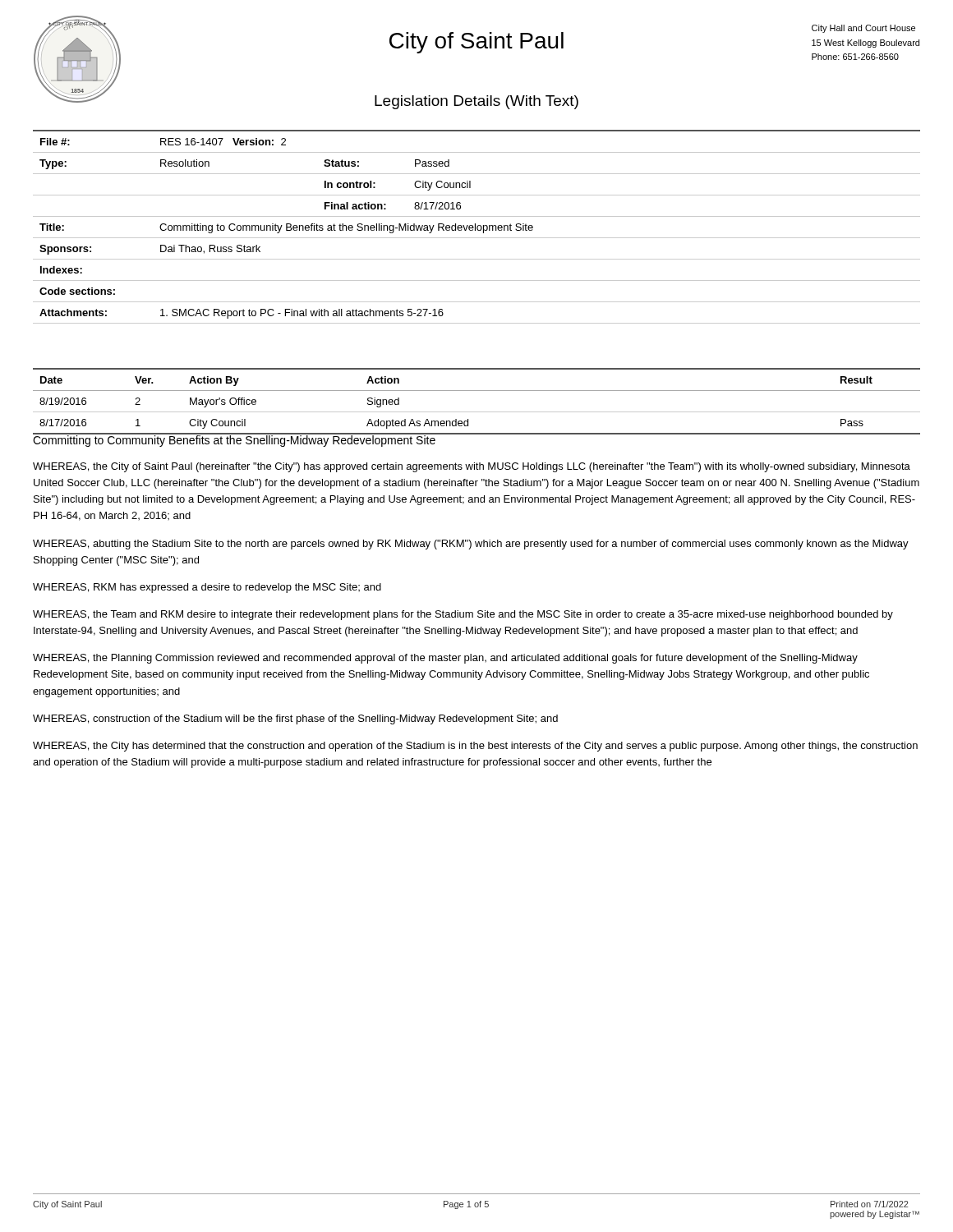Viewport: 953px width, 1232px height.
Task: Click a logo
Action: pyautogui.click(x=78, y=60)
